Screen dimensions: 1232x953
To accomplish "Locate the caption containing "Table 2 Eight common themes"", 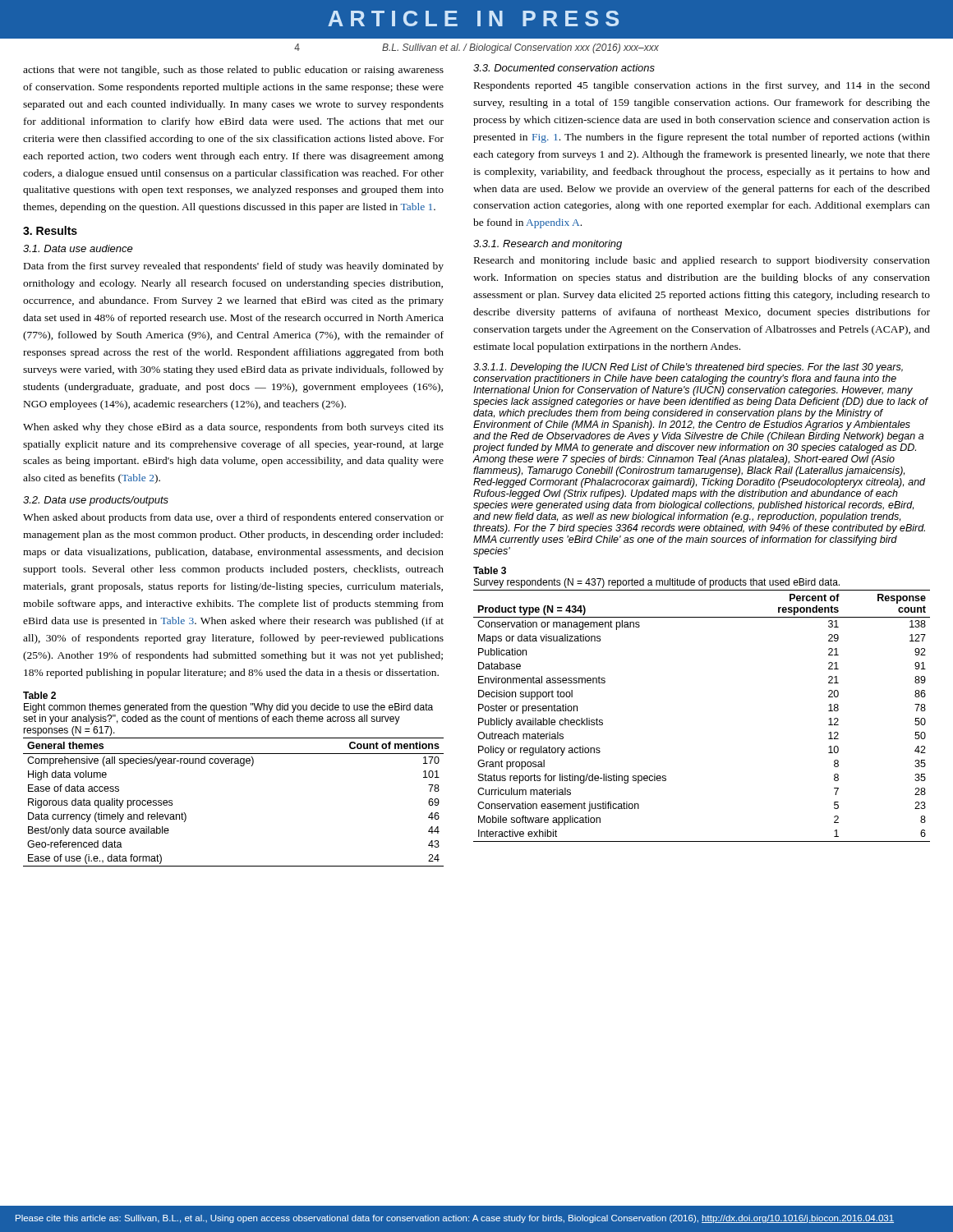I will [228, 713].
